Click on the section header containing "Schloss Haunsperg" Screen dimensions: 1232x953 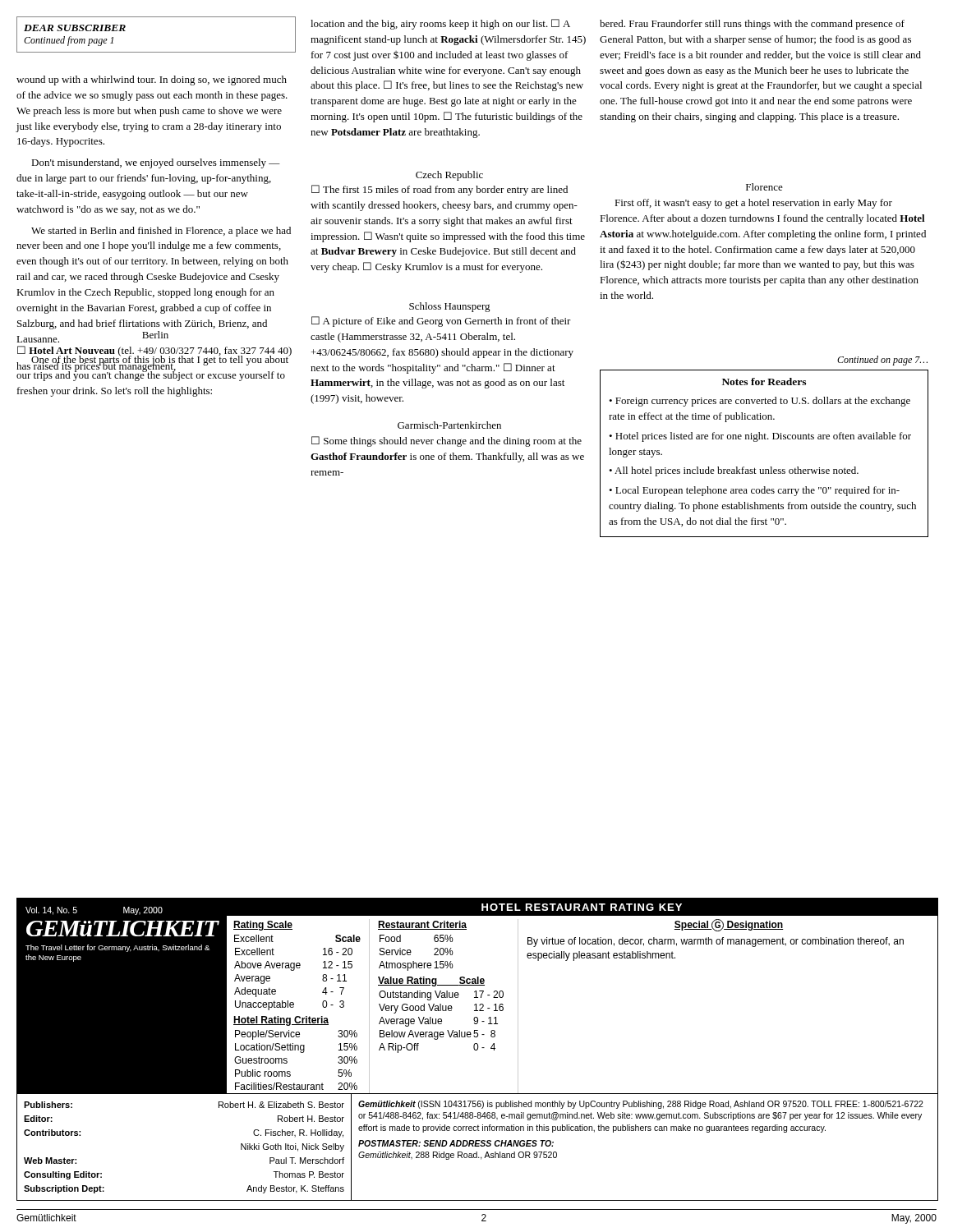[449, 306]
